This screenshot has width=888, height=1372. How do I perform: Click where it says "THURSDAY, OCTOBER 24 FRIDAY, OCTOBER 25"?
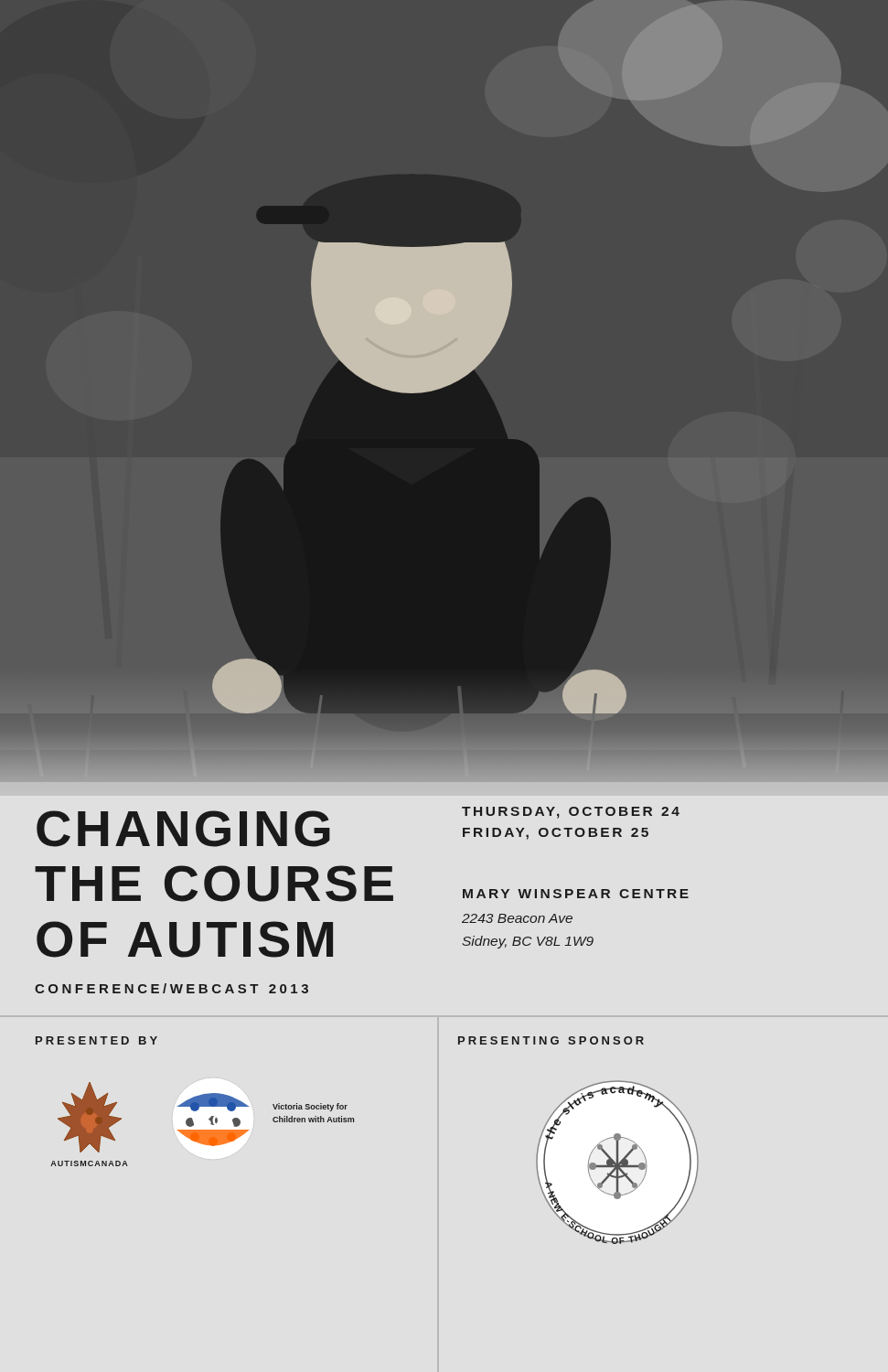pos(658,822)
